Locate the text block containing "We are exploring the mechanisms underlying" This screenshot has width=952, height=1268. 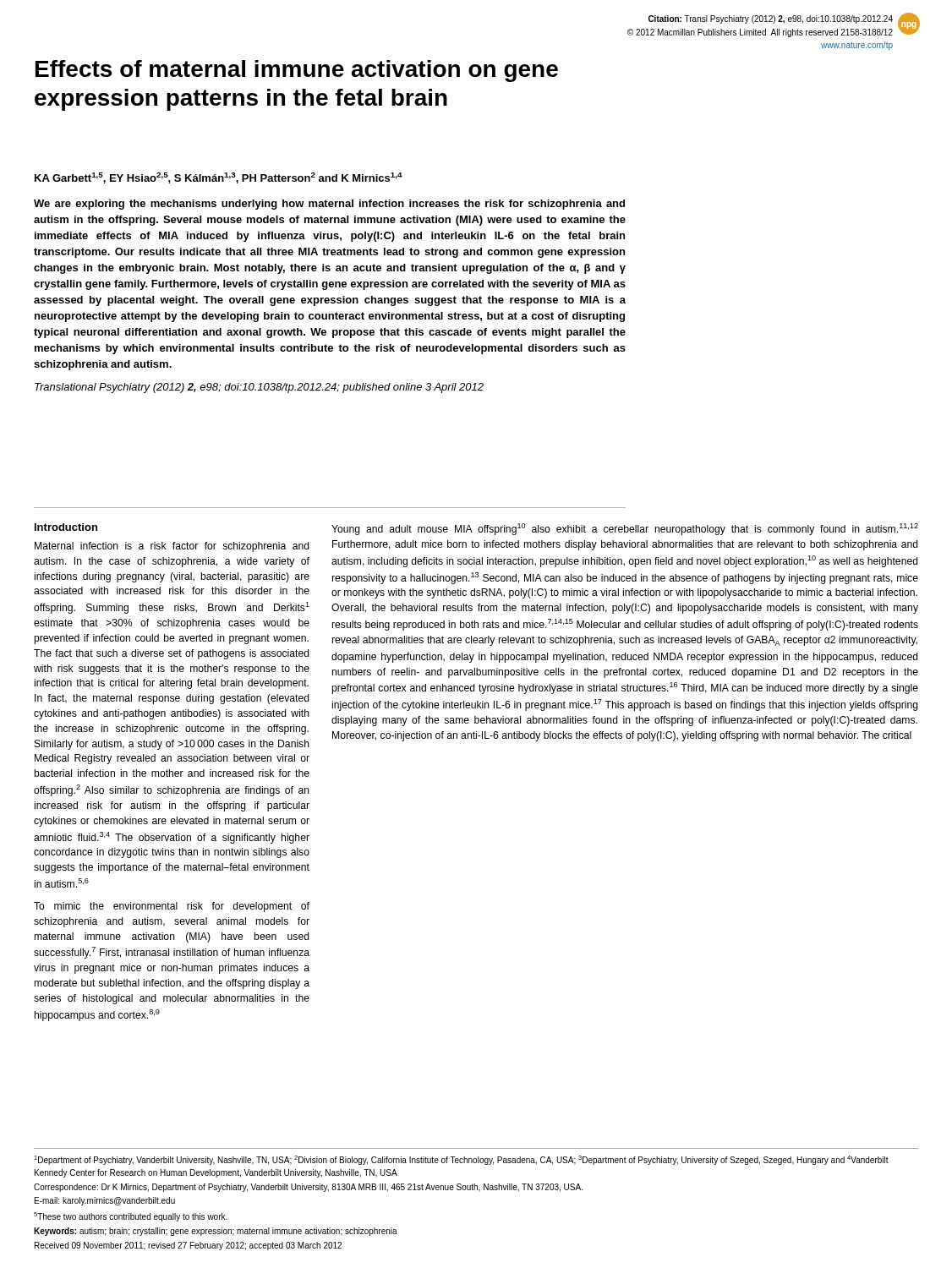pyautogui.click(x=330, y=296)
